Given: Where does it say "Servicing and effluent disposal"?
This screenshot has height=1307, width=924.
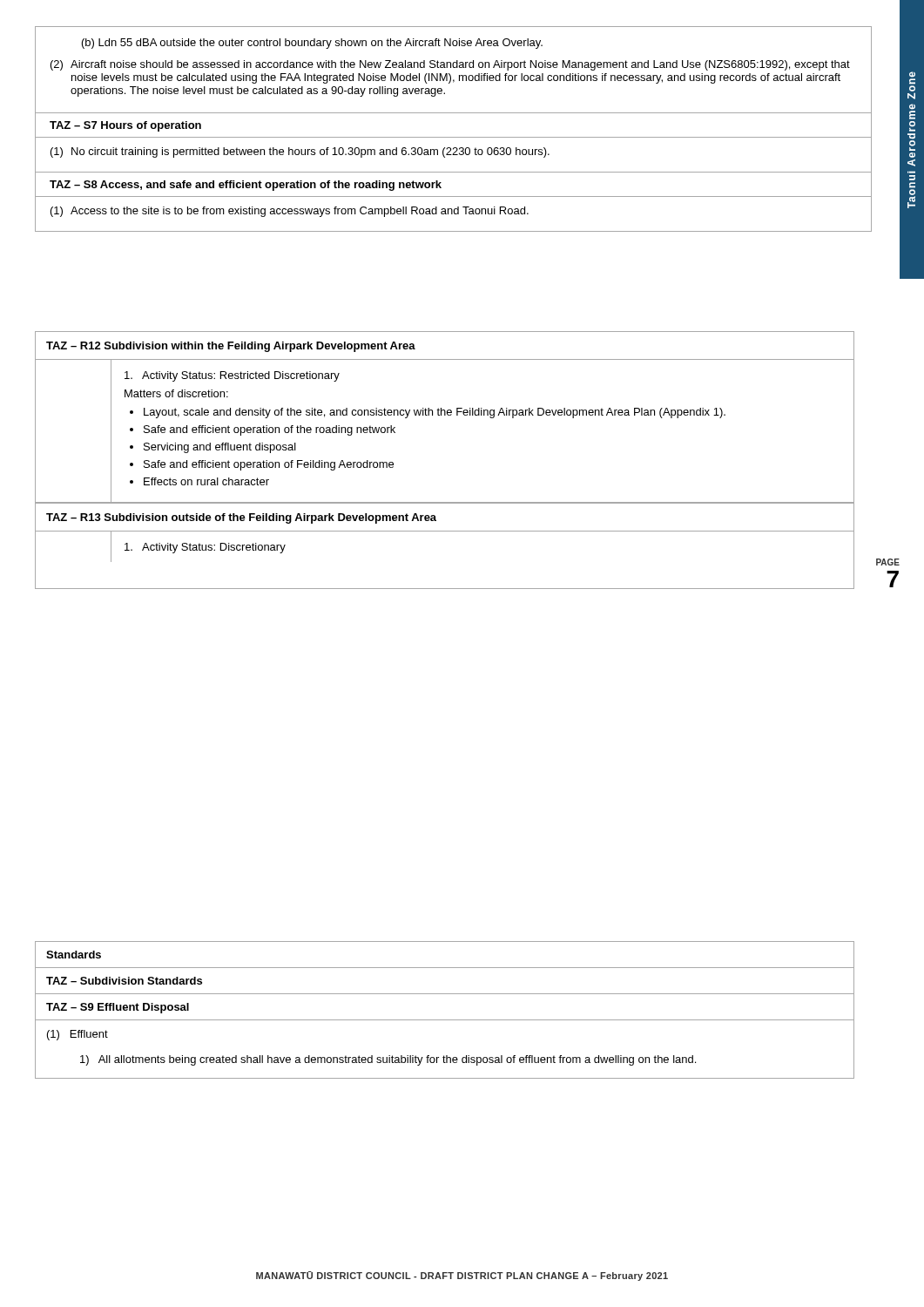Looking at the screenshot, I should click(x=220, y=447).
